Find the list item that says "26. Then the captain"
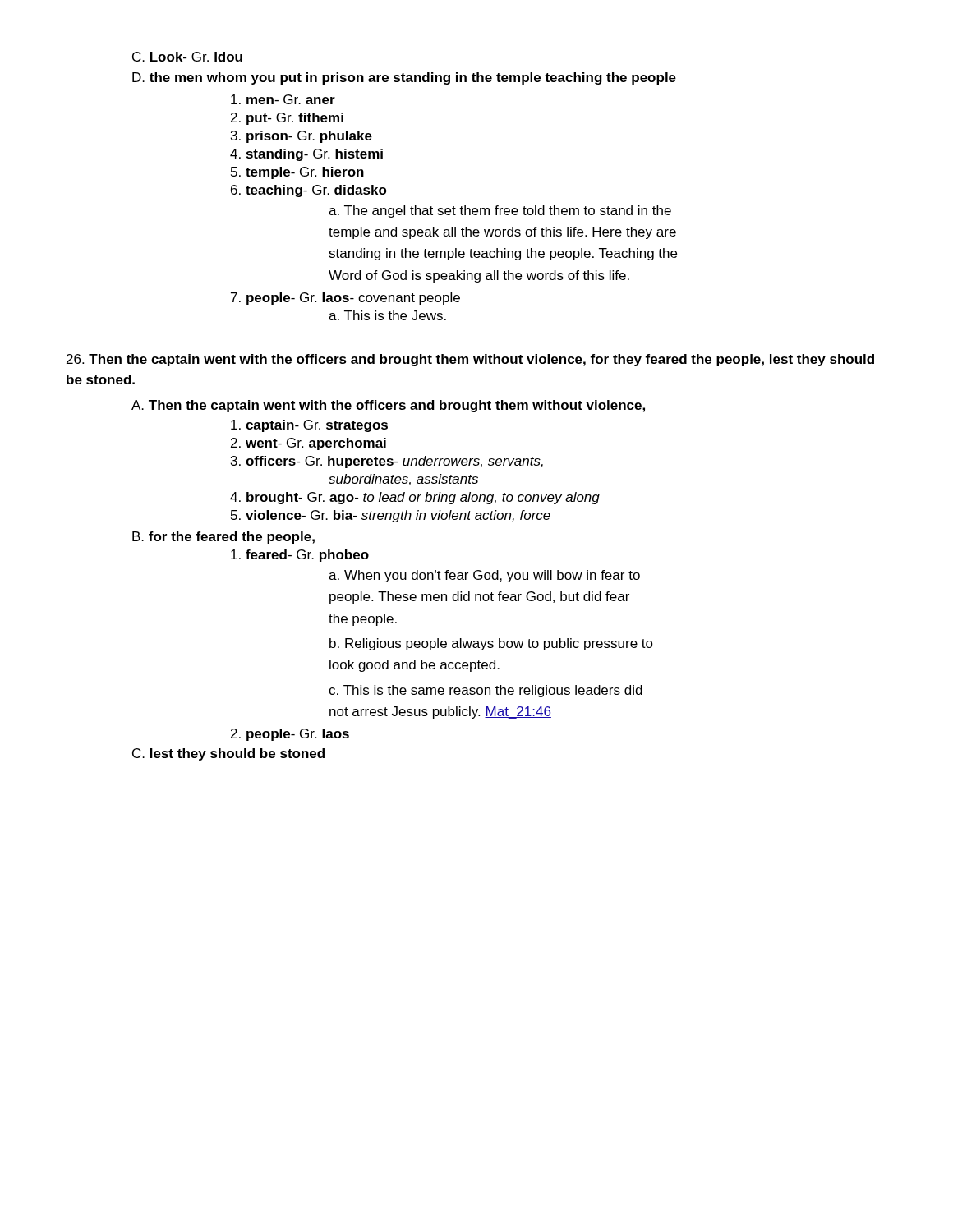The width and height of the screenshot is (953, 1232). pyautogui.click(x=470, y=370)
